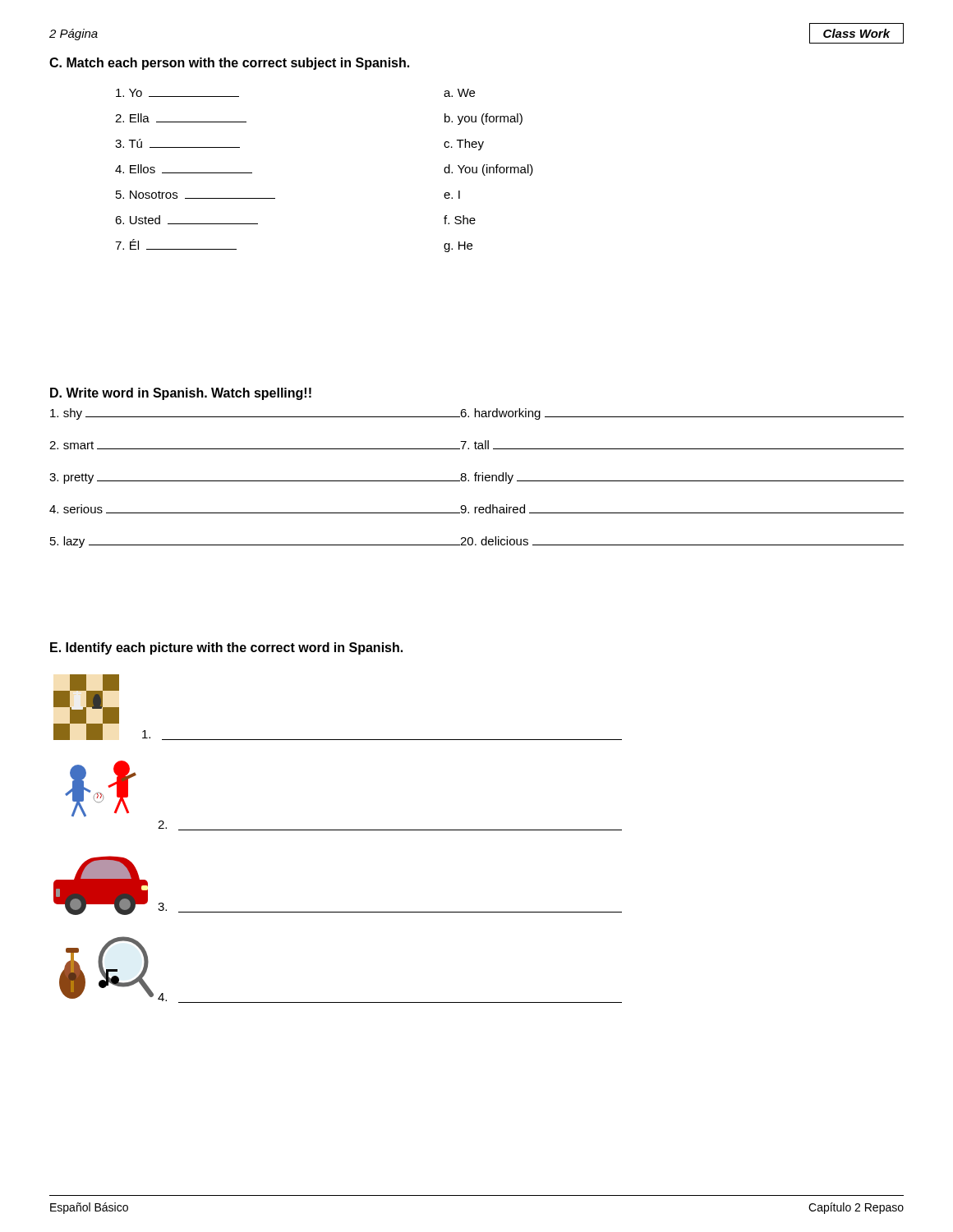Point to the text block starting "3. Tú c."
The width and height of the screenshot is (953, 1232).
click(137, 144)
